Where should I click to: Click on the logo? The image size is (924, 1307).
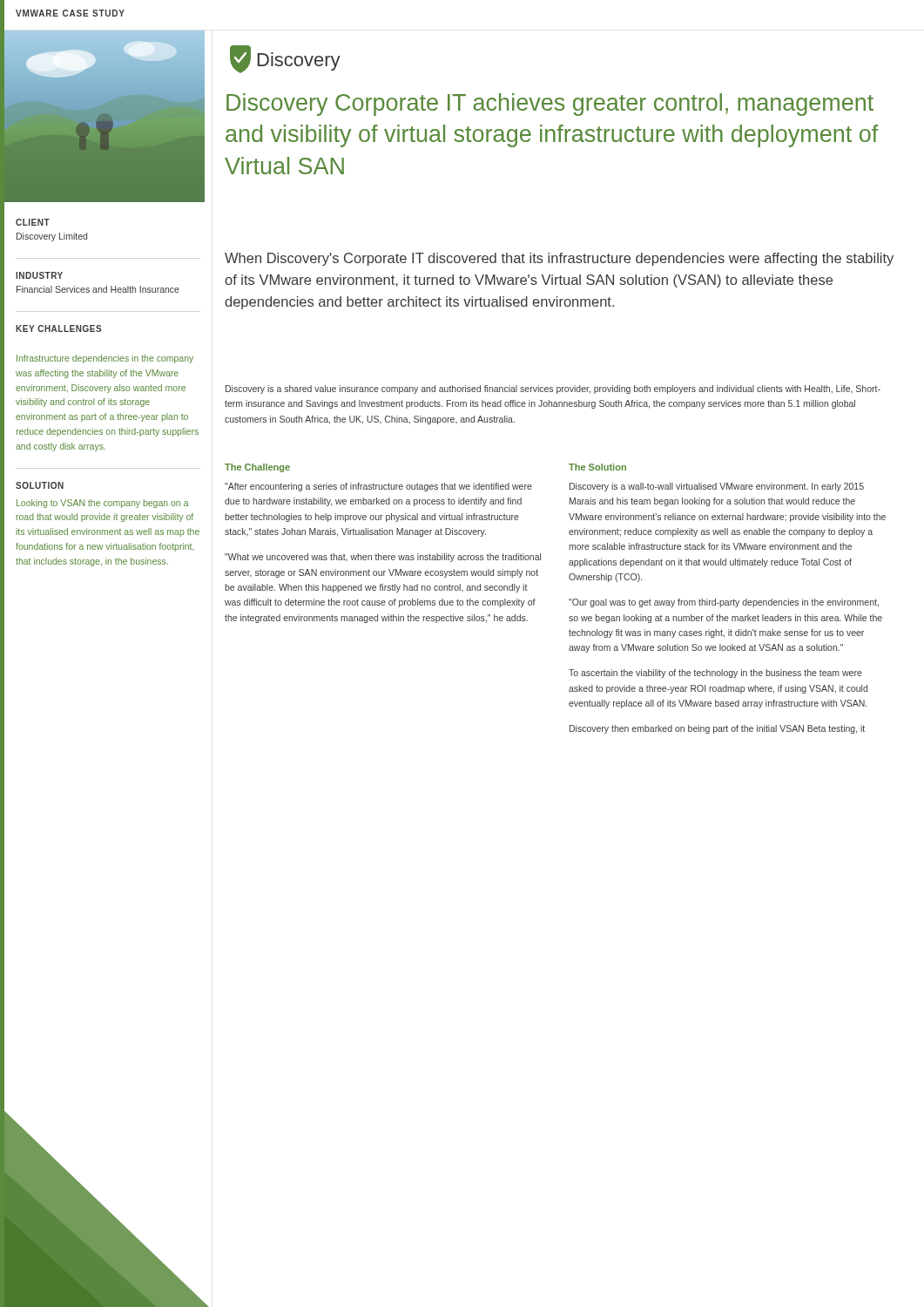click(307, 59)
